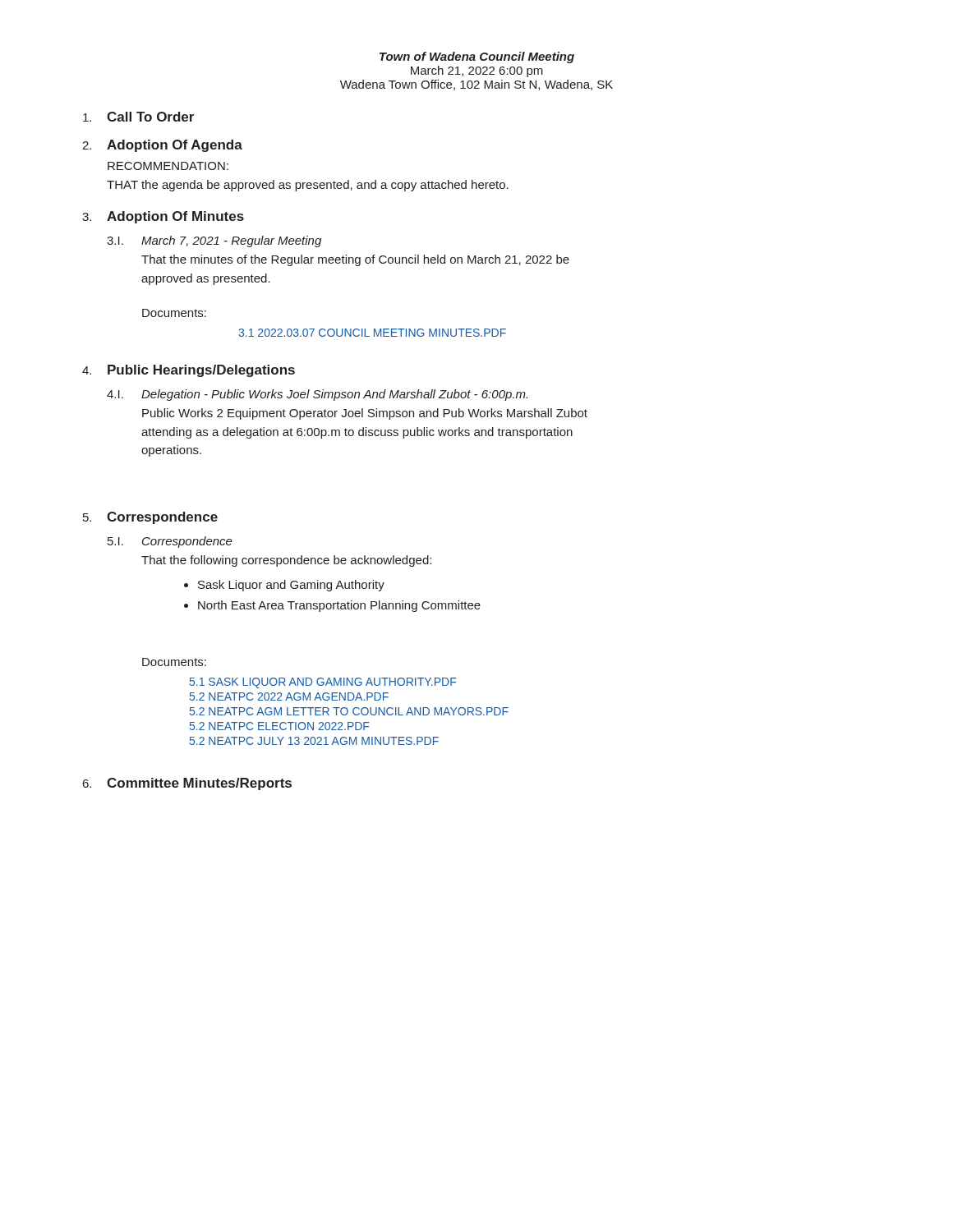The width and height of the screenshot is (953, 1232).
Task: Locate the text block that reads "1 SASK LIQUOR AND GAMING AUTHORITY.PDF 5.2 NEATPC"
Action: [x=323, y=683]
